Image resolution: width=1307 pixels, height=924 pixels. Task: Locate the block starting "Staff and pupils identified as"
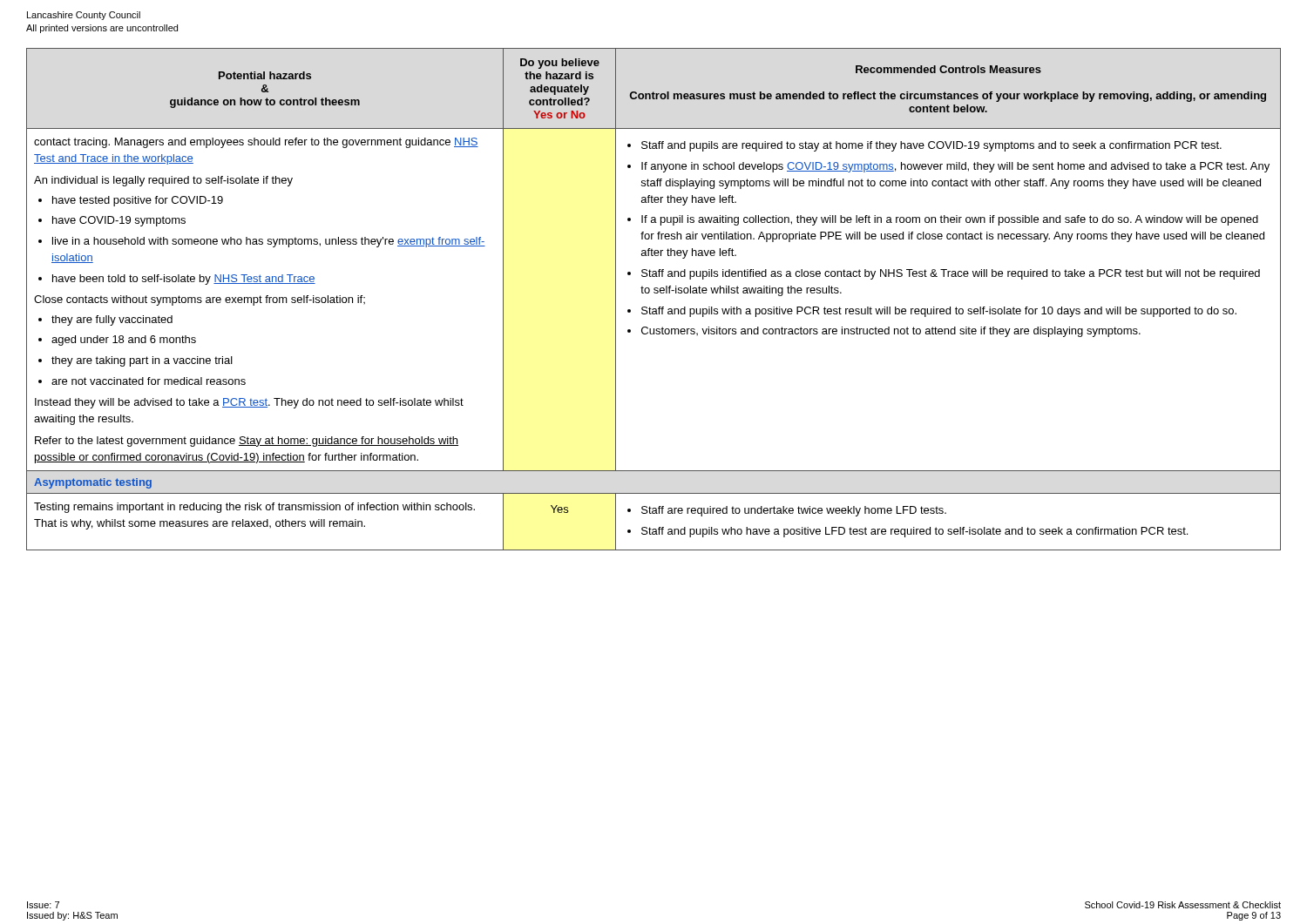click(x=951, y=281)
